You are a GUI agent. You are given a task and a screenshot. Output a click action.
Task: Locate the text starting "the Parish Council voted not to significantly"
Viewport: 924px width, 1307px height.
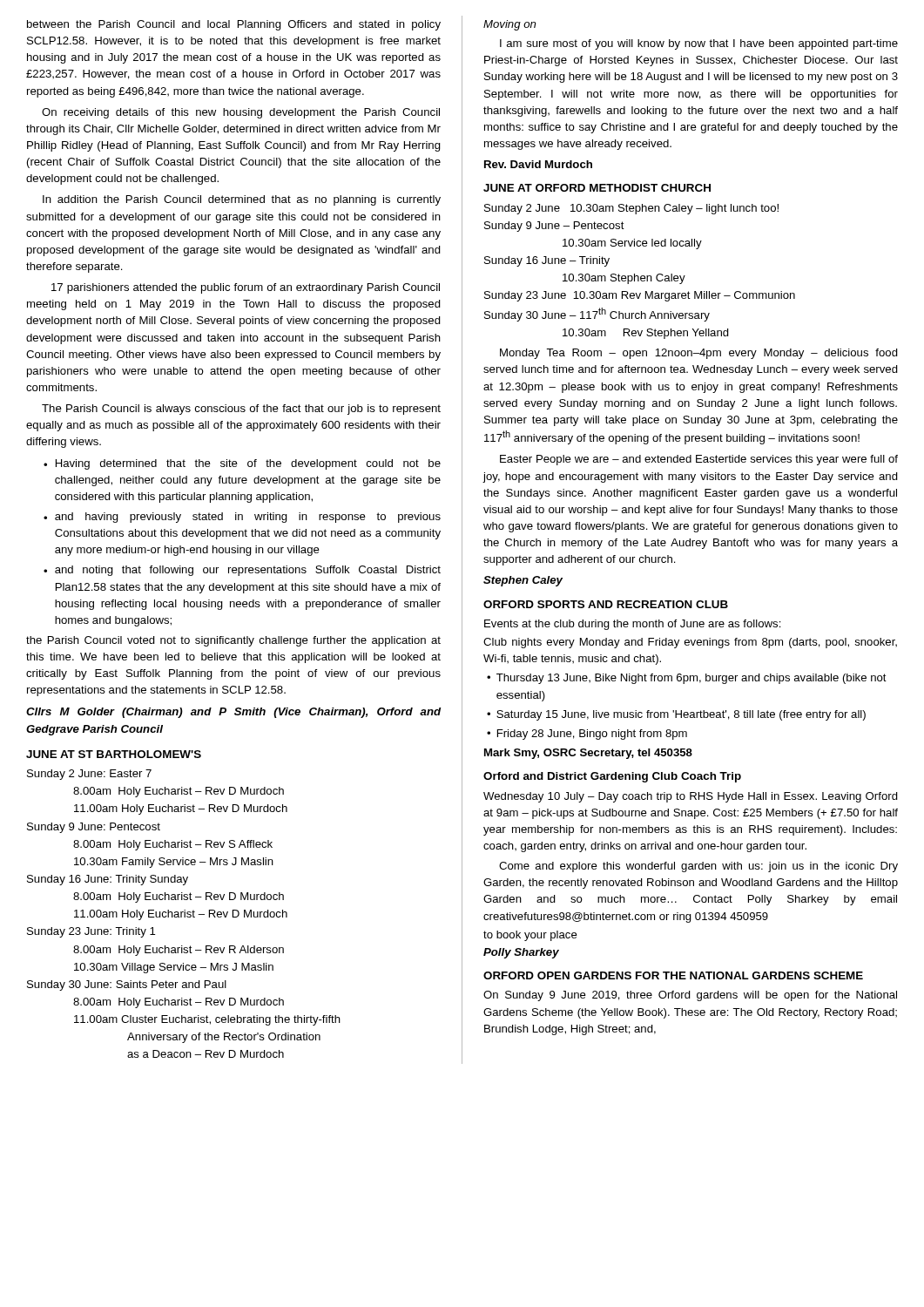coord(233,665)
